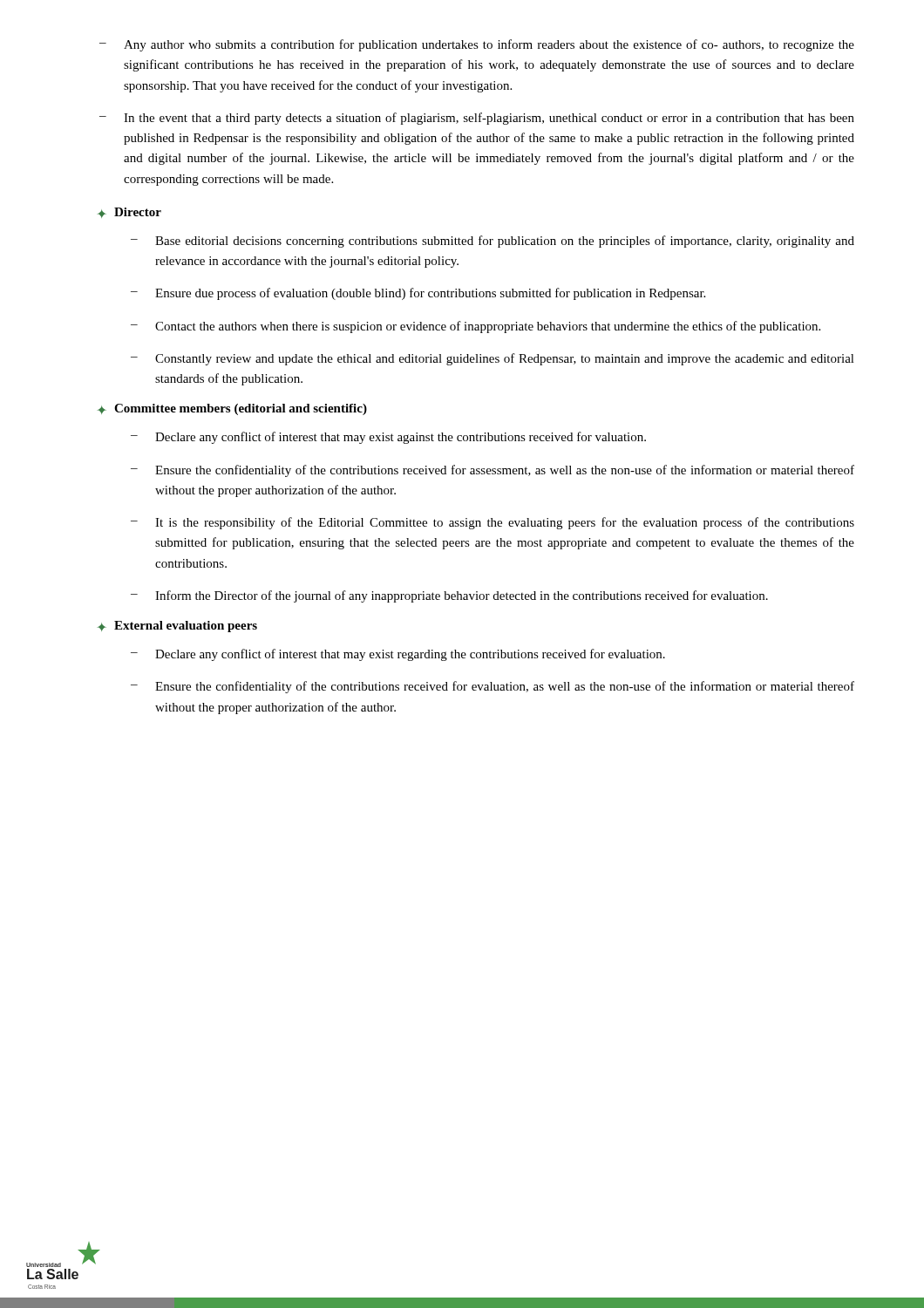Point to the block starting "✦ External evaluation peers"
The width and height of the screenshot is (924, 1308).
pos(177,627)
